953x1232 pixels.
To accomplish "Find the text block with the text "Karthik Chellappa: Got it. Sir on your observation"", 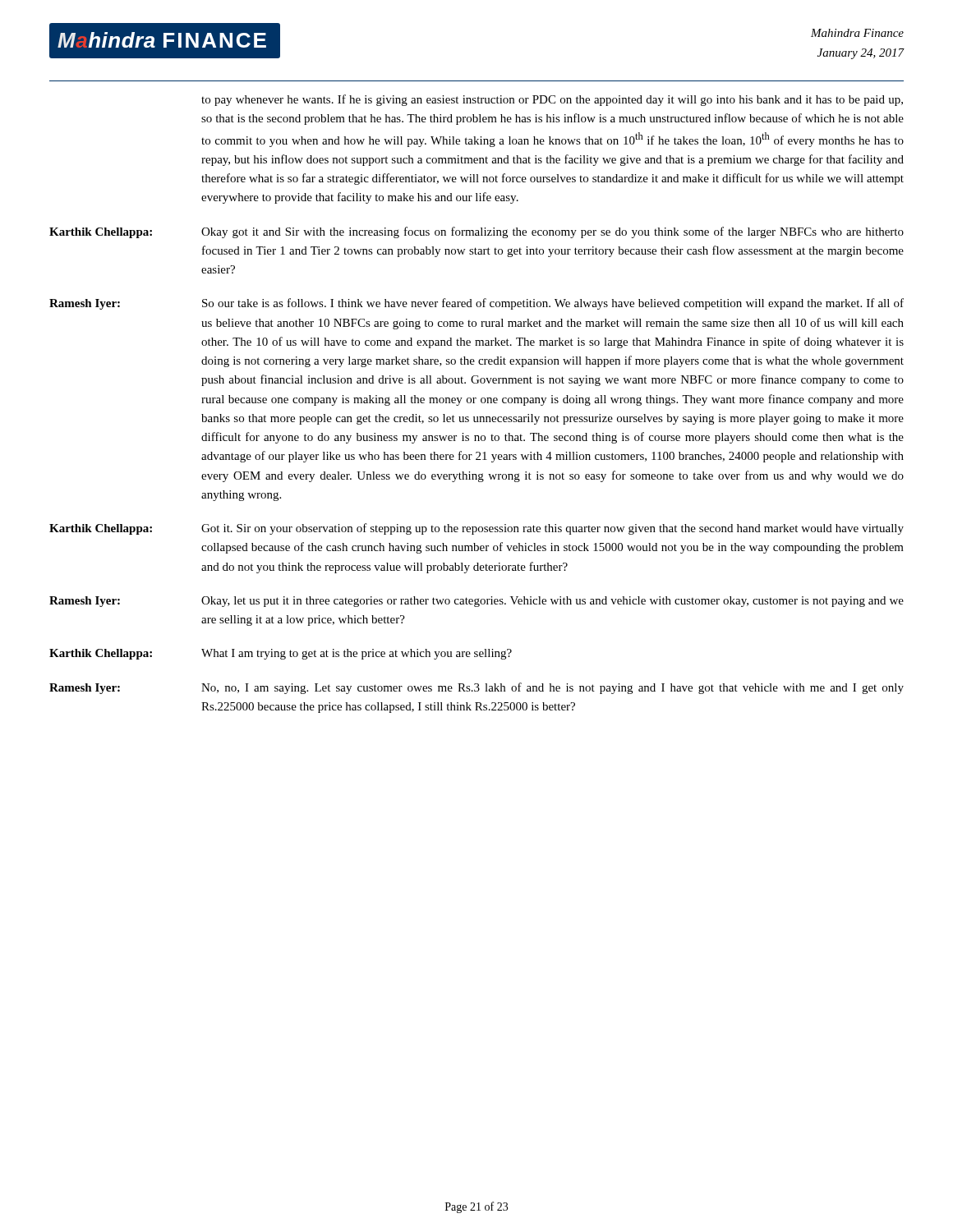I will coord(476,548).
